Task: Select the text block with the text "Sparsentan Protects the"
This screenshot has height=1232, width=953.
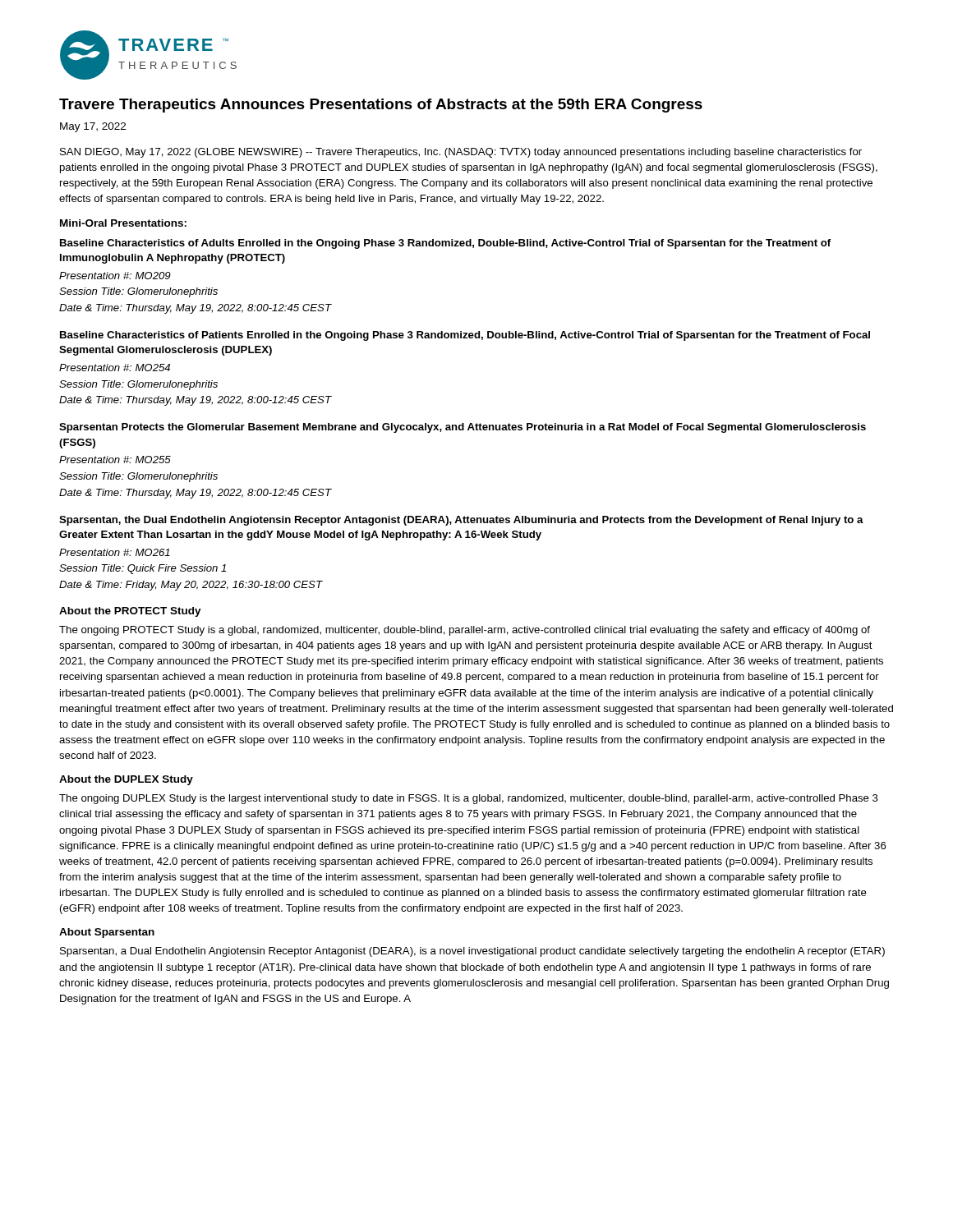Action: [463, 428]
